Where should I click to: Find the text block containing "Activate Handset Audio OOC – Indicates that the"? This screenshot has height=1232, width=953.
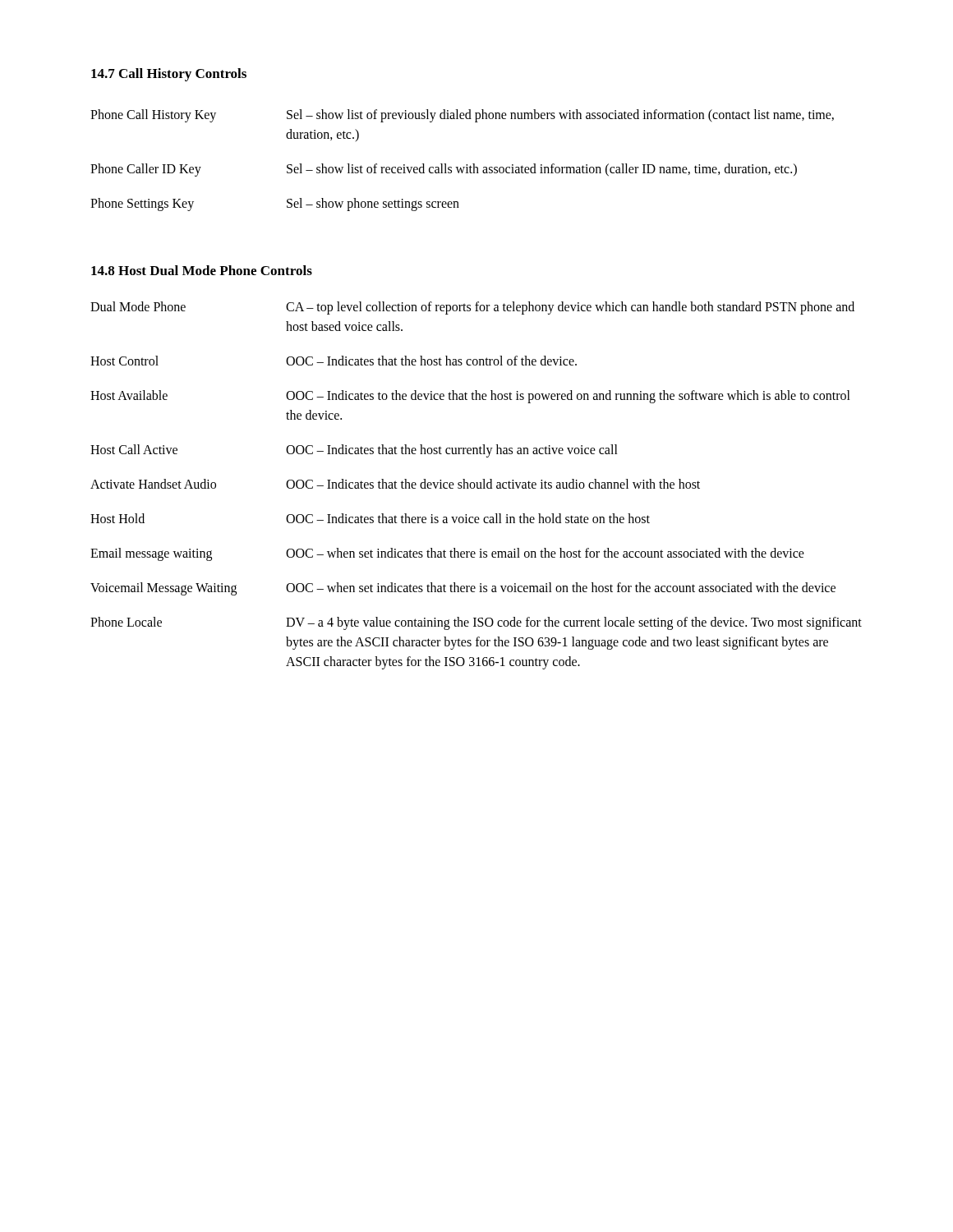pos(476,485)
